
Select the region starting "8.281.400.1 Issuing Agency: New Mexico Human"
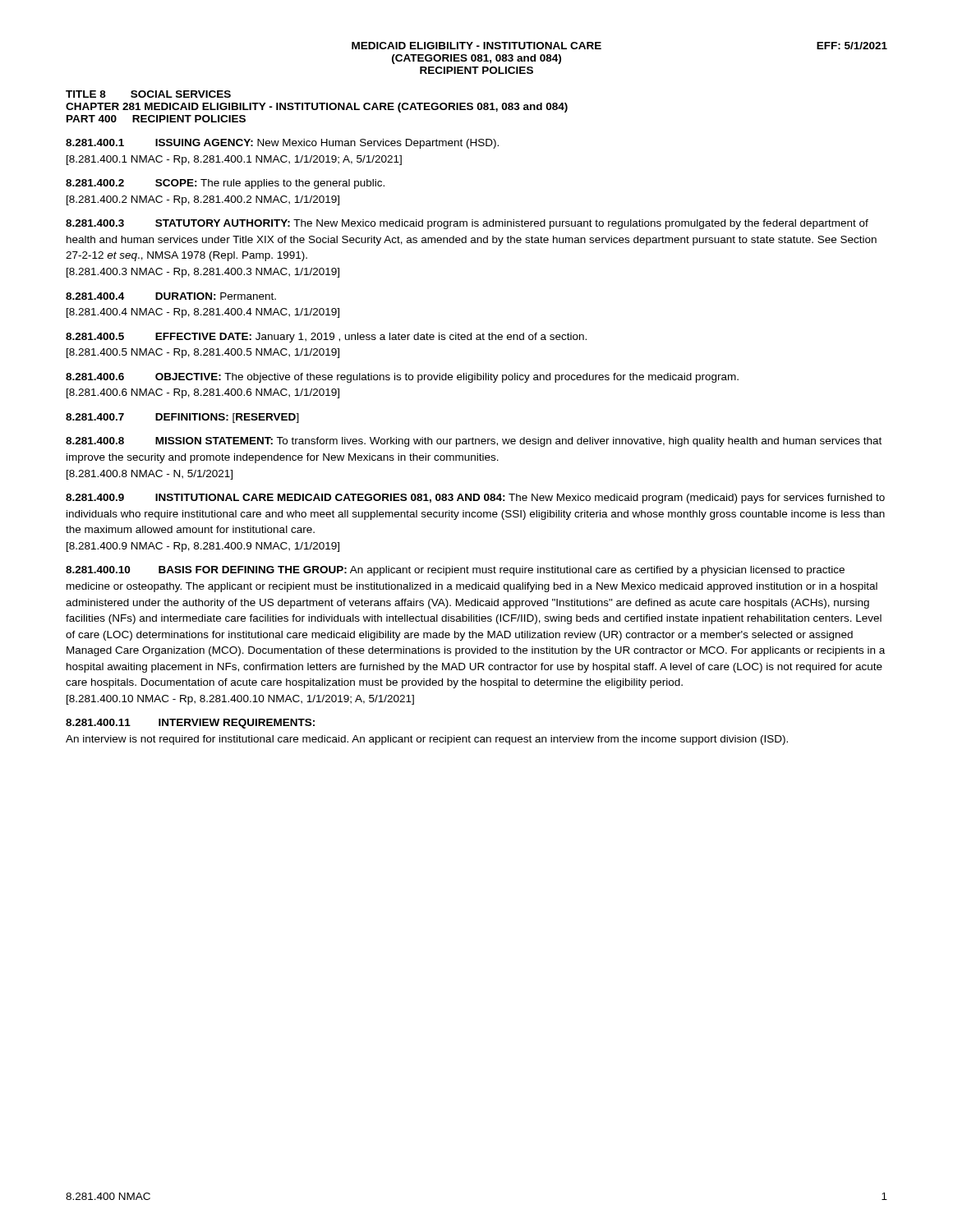(x=476, y=143)
